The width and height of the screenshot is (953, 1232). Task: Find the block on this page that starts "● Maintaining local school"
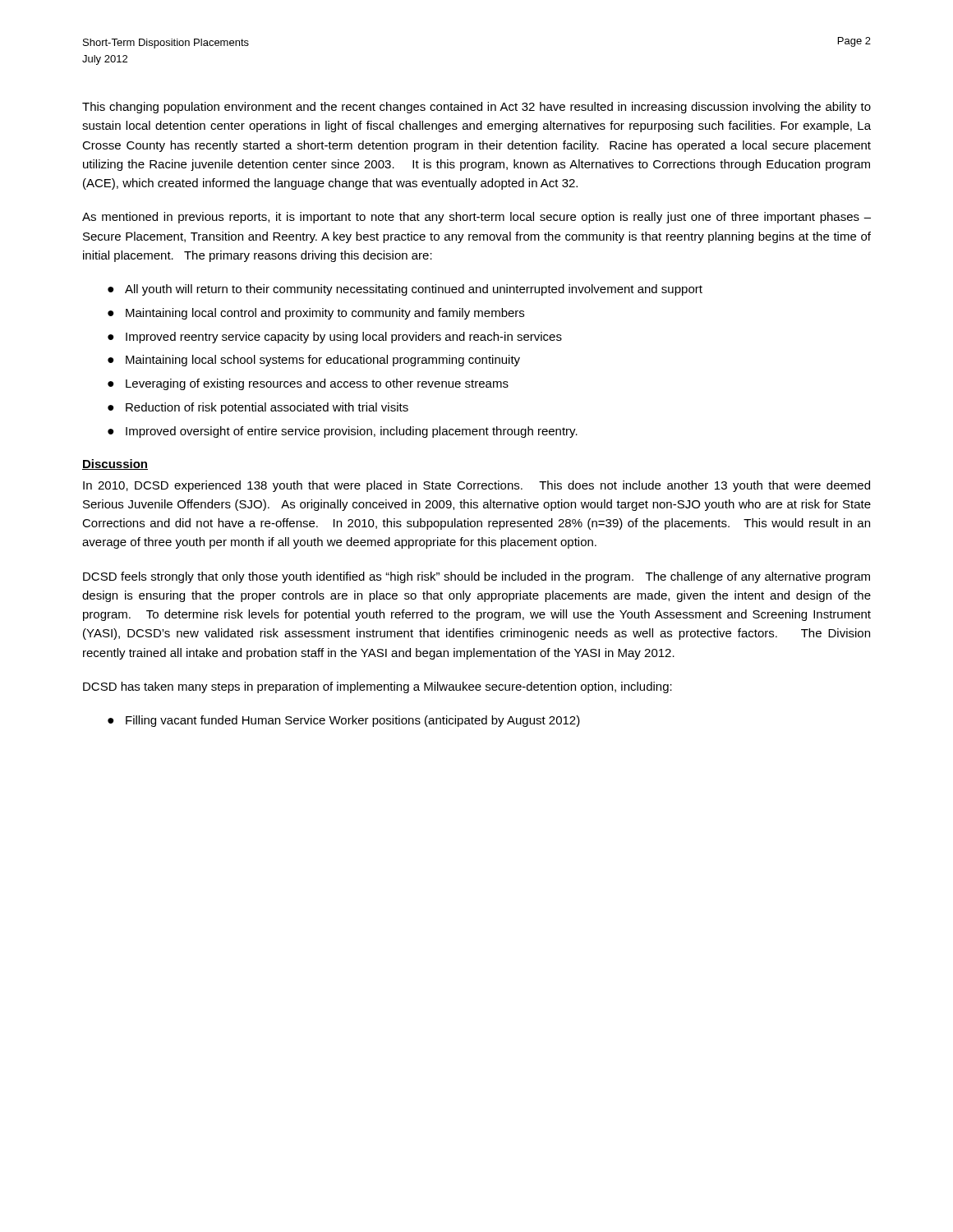[313, 360]
